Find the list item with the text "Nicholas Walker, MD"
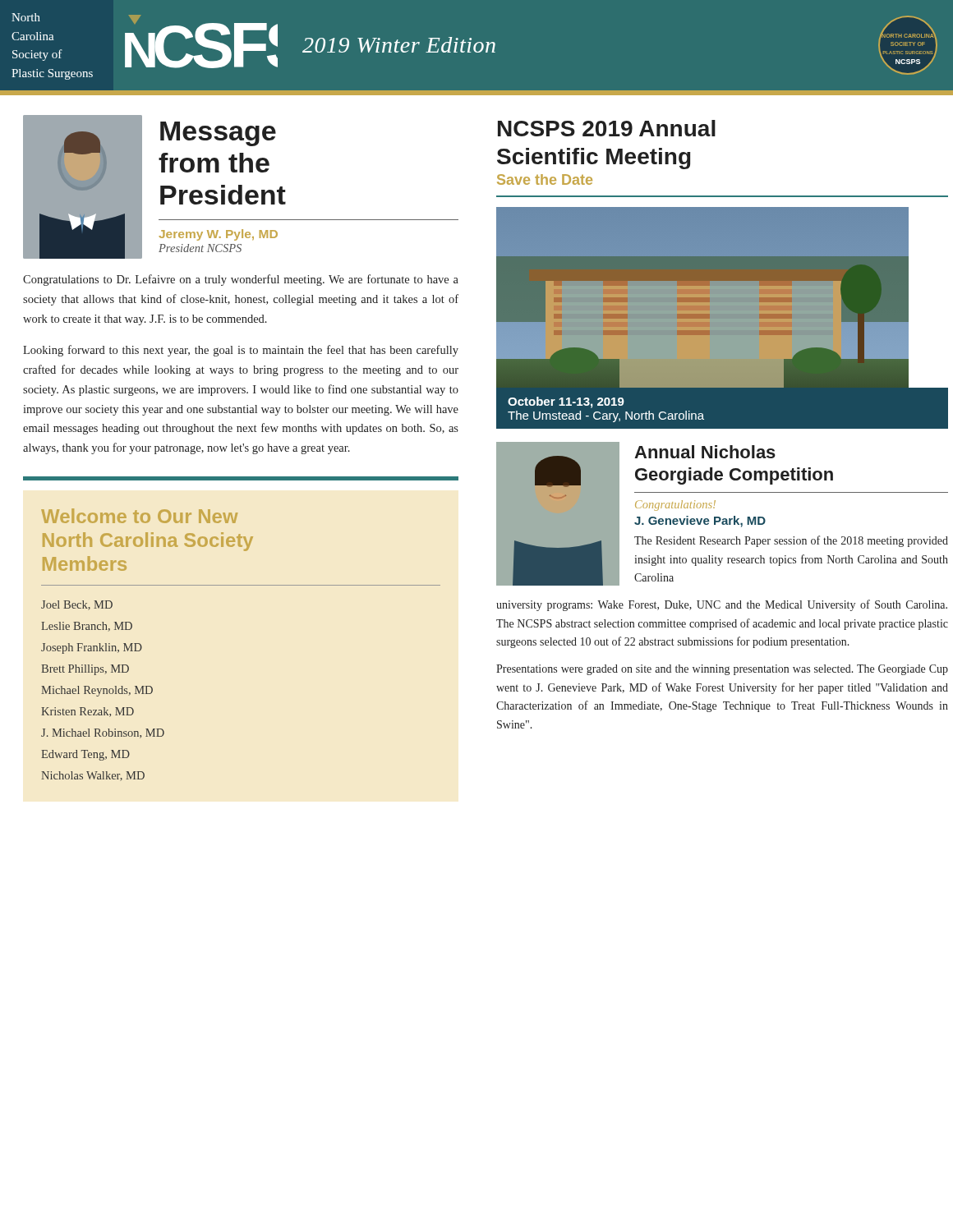Screen dimensions: 1232x953 pos(93,776)
